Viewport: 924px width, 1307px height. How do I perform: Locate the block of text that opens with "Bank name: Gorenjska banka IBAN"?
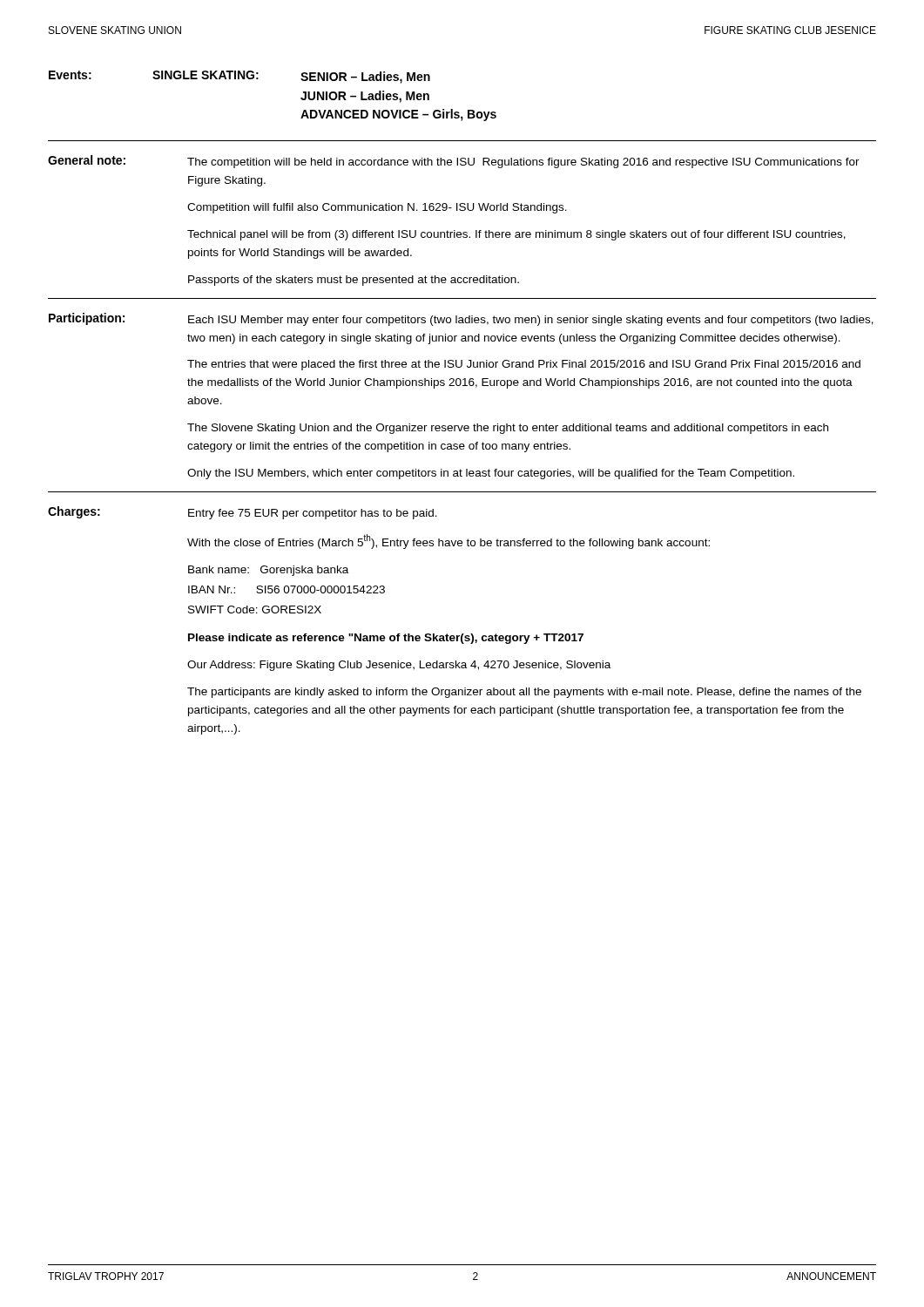click(x=286, y=590)
